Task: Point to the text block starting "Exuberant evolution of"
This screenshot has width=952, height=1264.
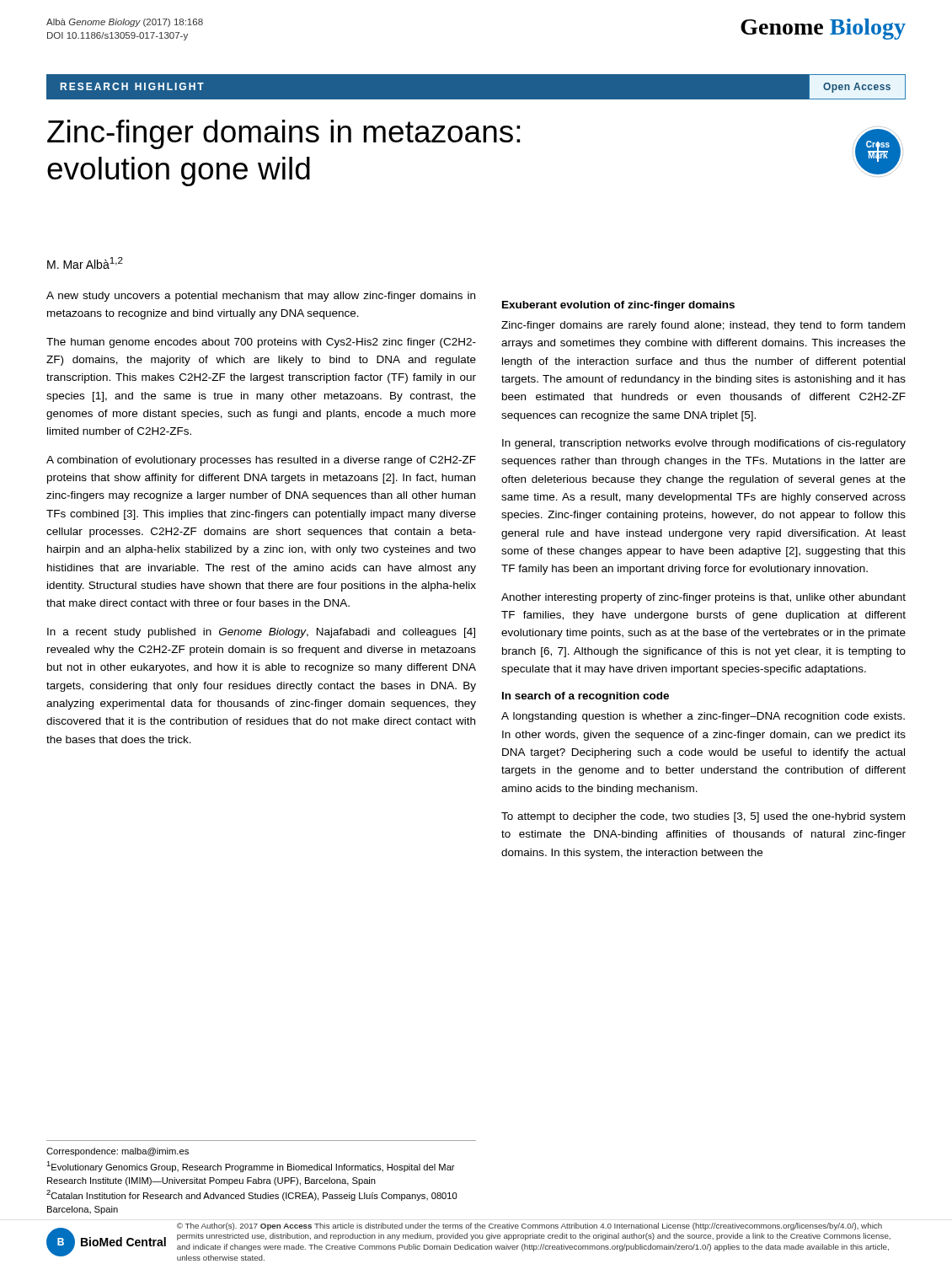Action: pyautogui.click(x=618, y=305)
